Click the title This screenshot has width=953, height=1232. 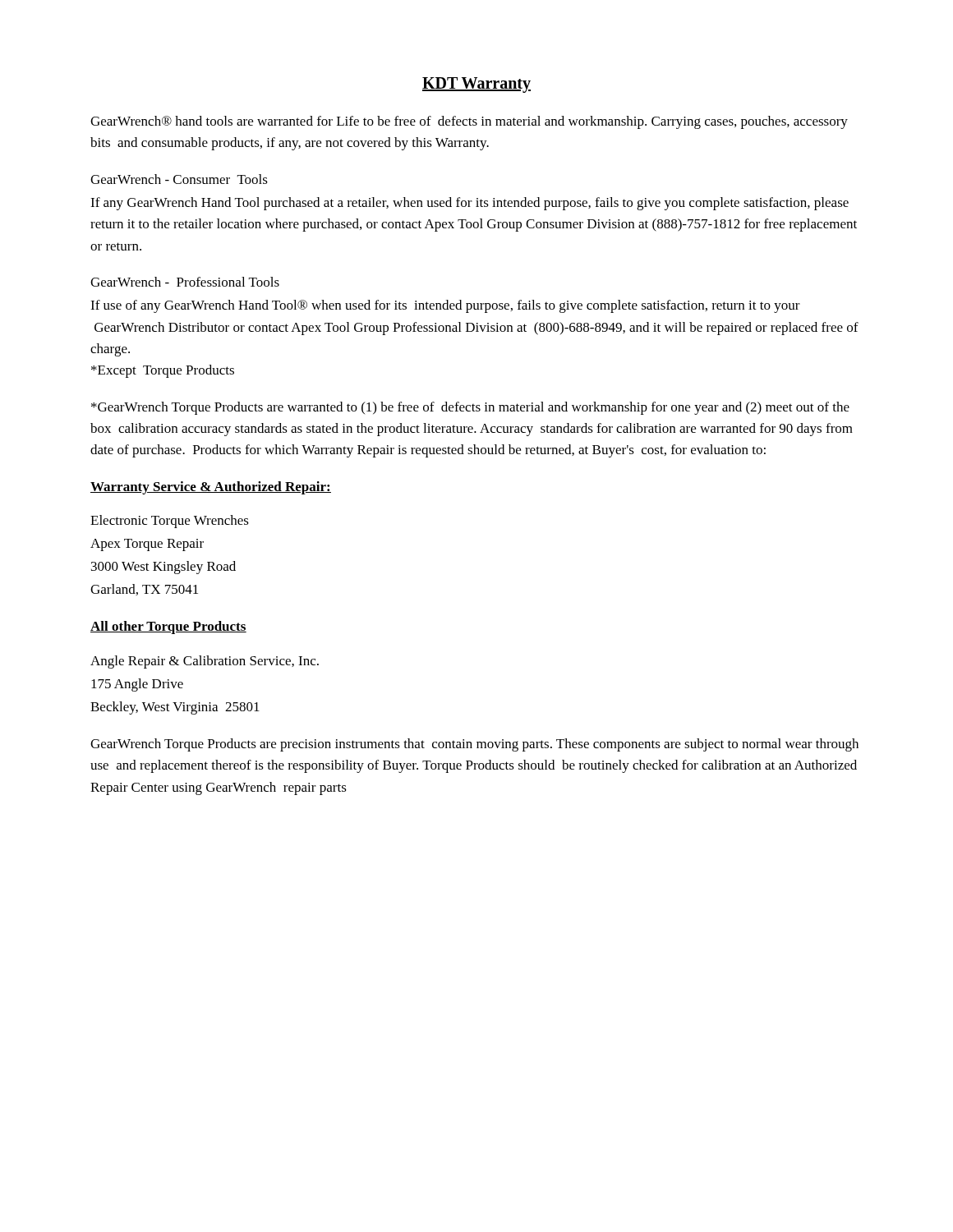click(476, 83)
